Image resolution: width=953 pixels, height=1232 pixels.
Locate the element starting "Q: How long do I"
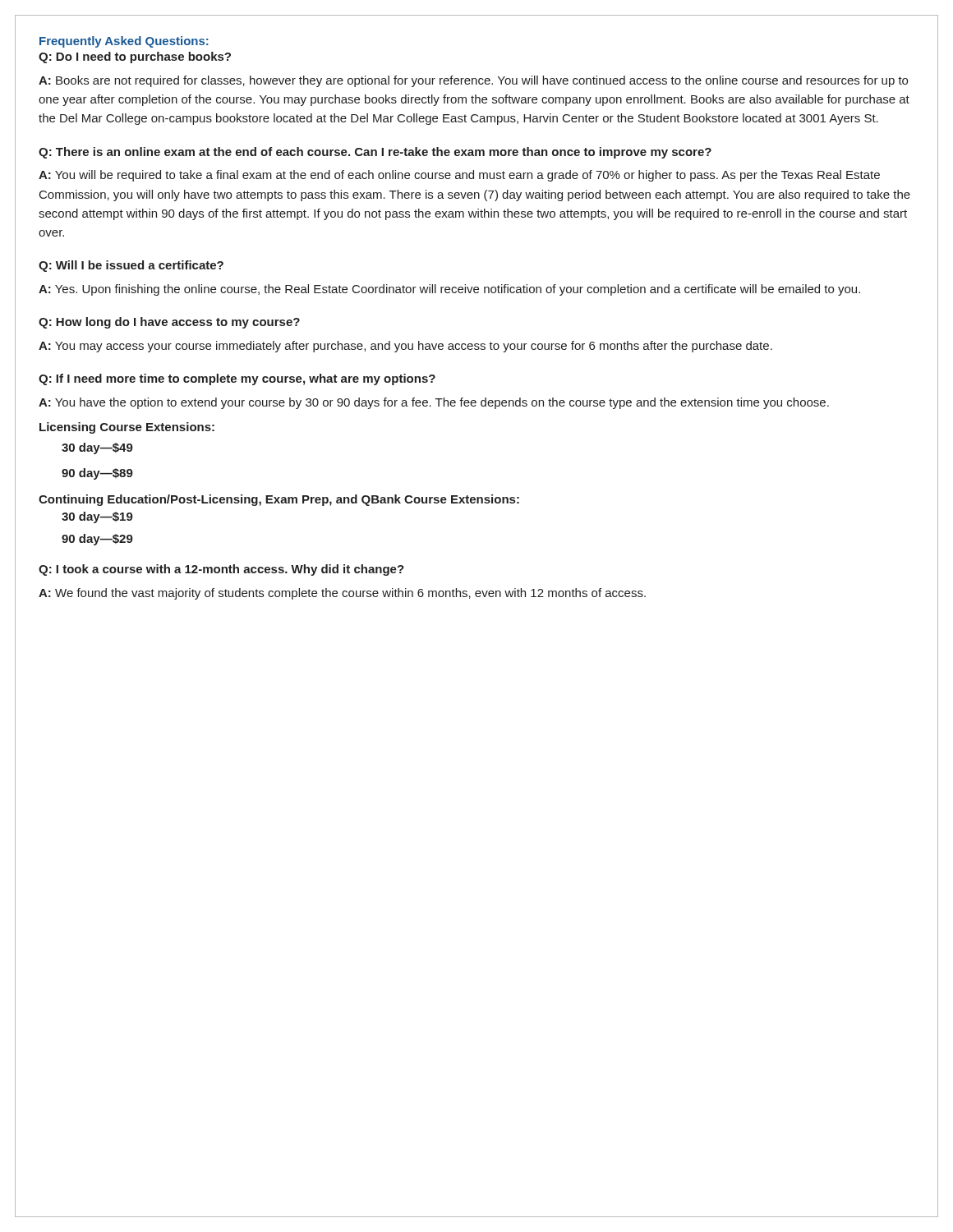[169, 323]
